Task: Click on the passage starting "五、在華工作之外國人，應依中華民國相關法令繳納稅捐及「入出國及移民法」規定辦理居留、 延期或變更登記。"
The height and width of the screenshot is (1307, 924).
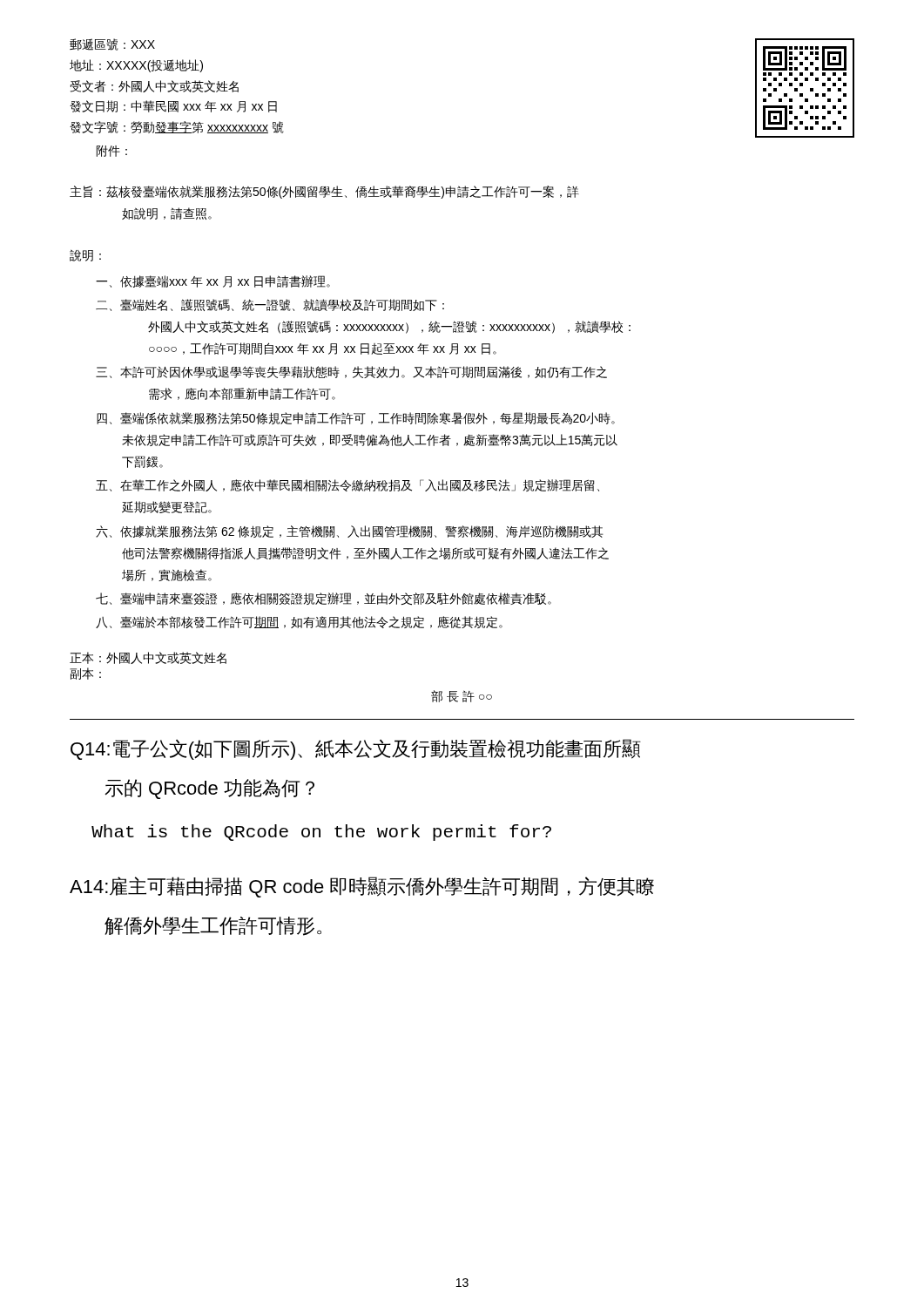Action: 352,499
